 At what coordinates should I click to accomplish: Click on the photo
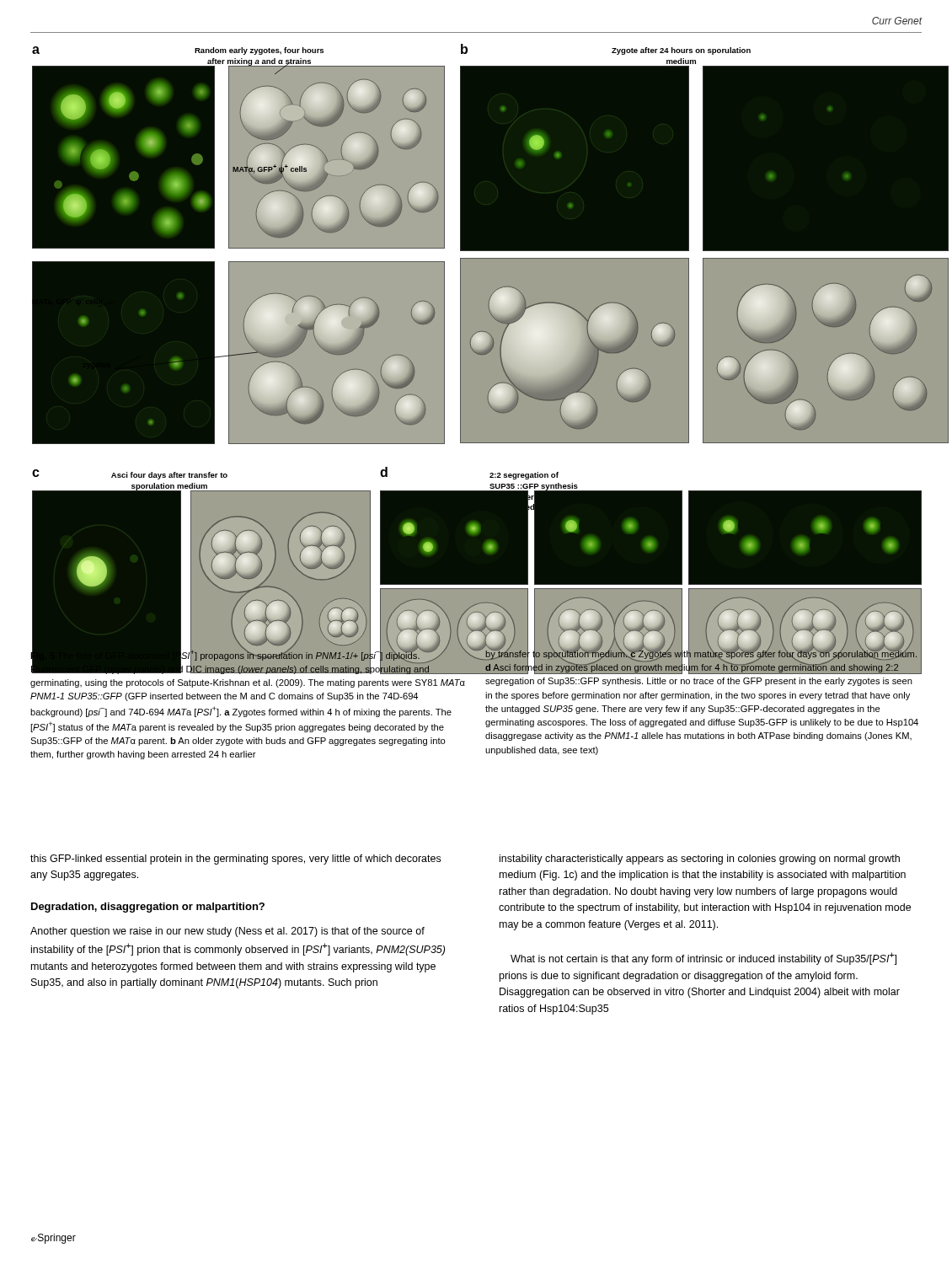coord(476,356)
